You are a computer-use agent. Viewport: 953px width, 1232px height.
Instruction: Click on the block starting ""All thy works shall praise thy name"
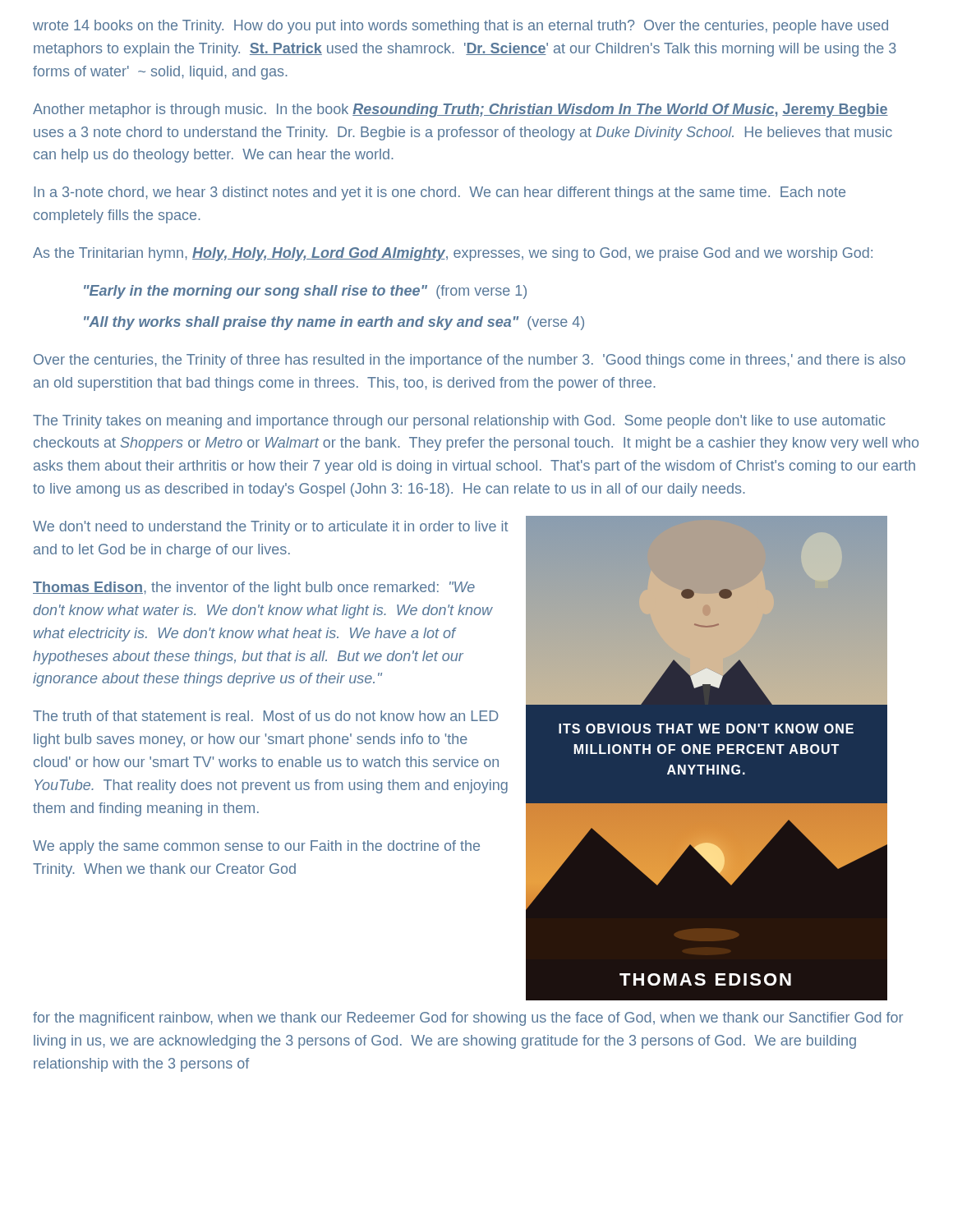[334, 322]
